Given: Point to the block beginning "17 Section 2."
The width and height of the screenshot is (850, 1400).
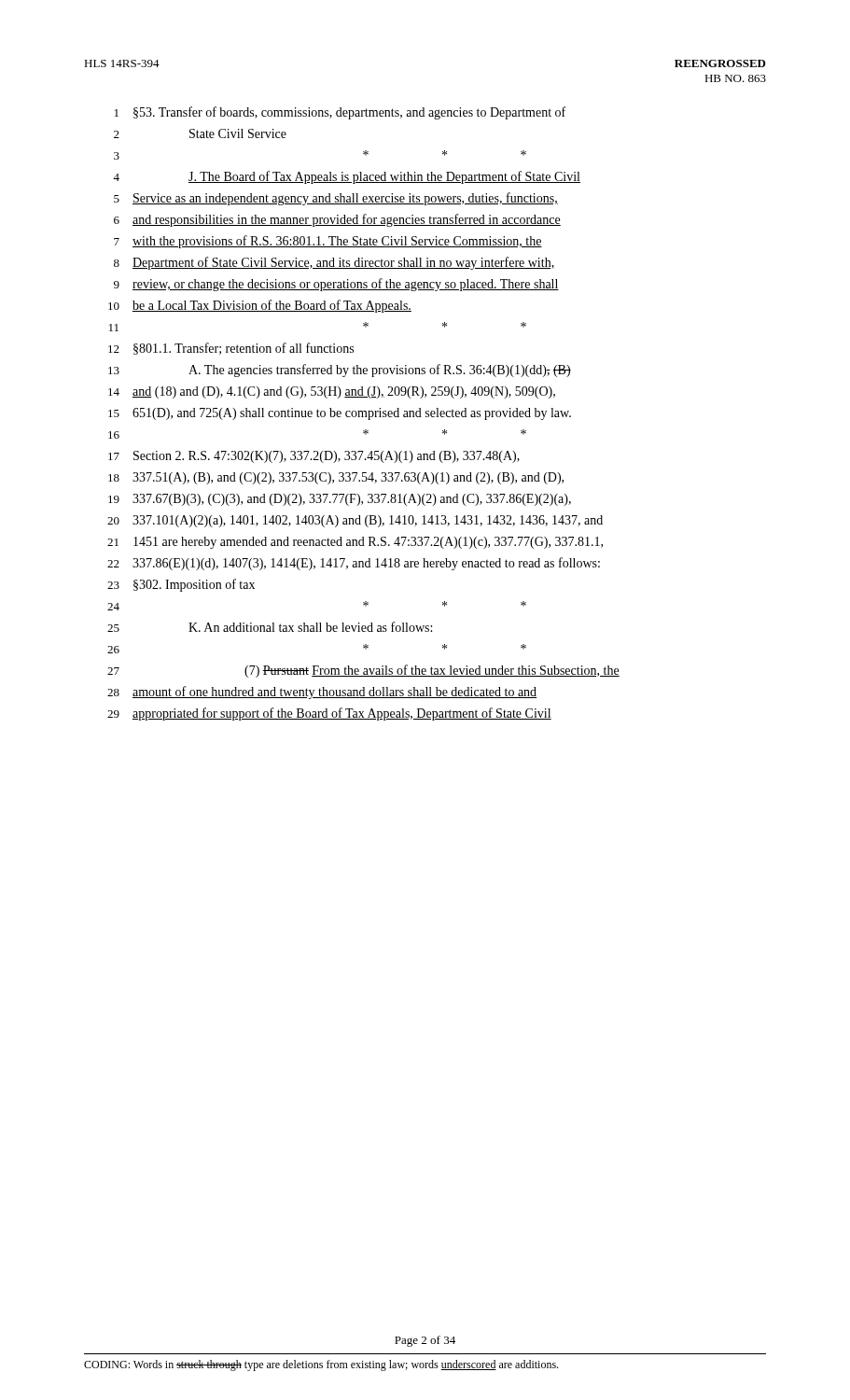Looking at the screenshot, I should pos(425,456).
